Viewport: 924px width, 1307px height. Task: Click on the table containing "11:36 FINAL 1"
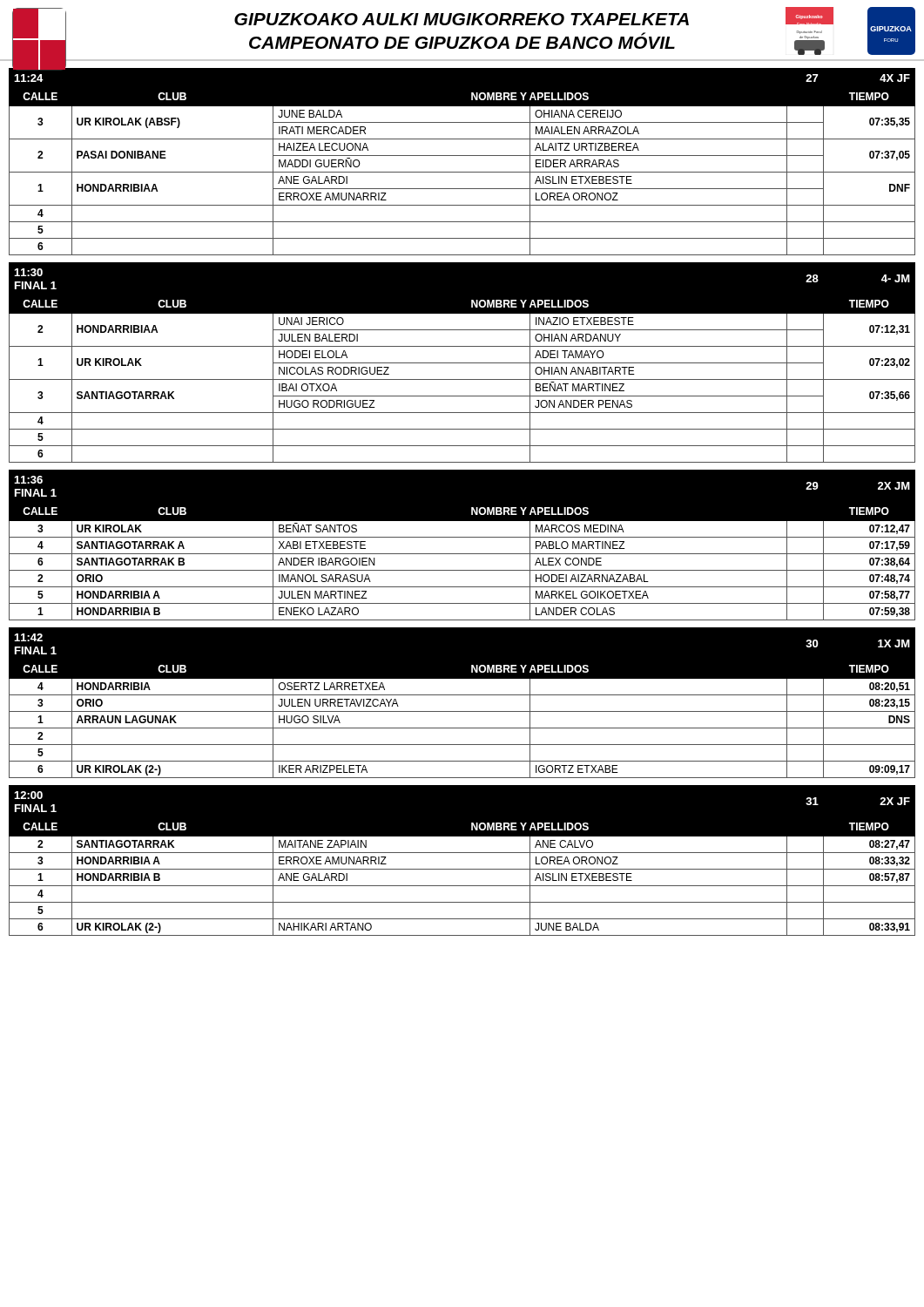click(462, 545)
